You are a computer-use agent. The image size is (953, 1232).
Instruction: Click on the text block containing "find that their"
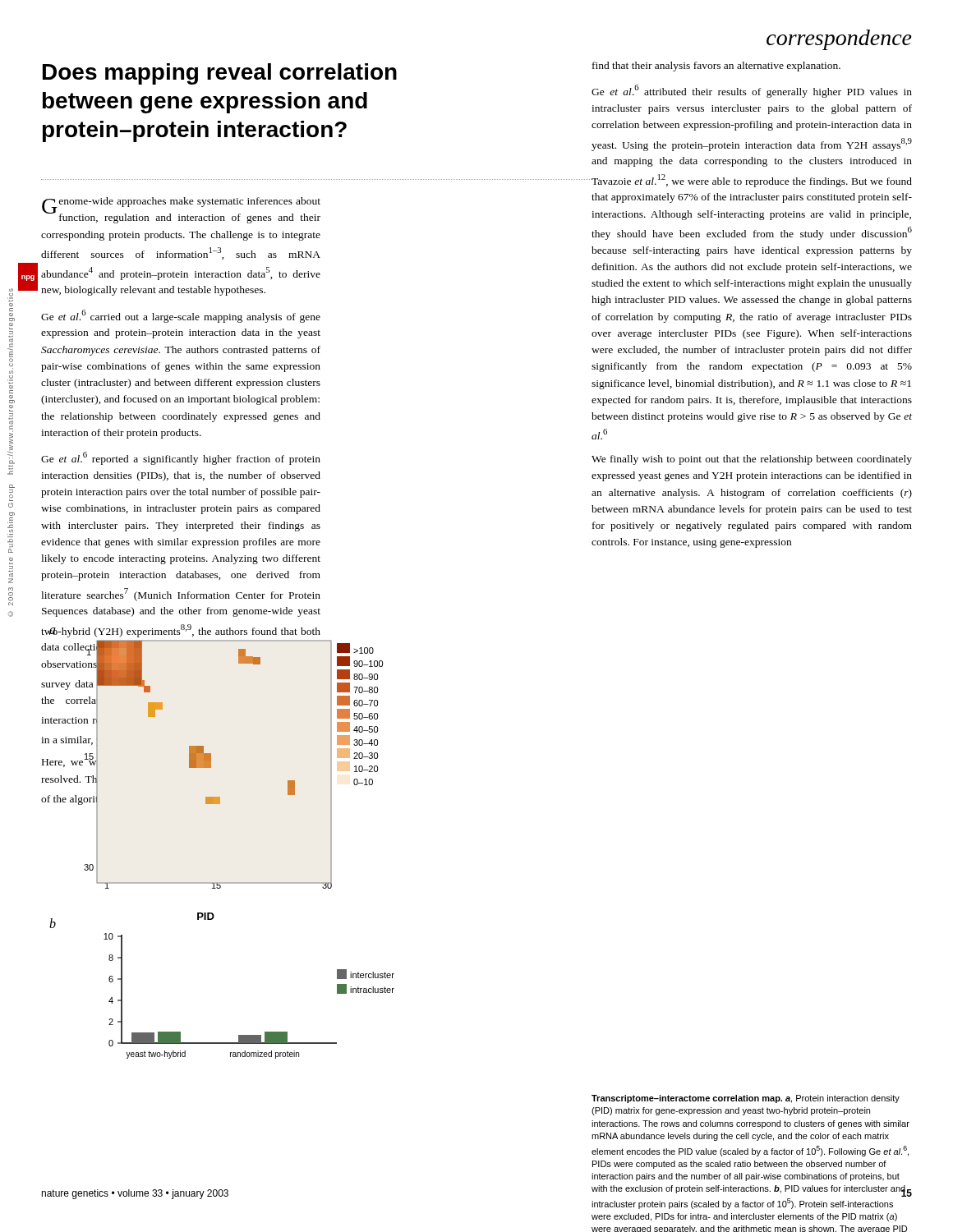tap(716, 65)
